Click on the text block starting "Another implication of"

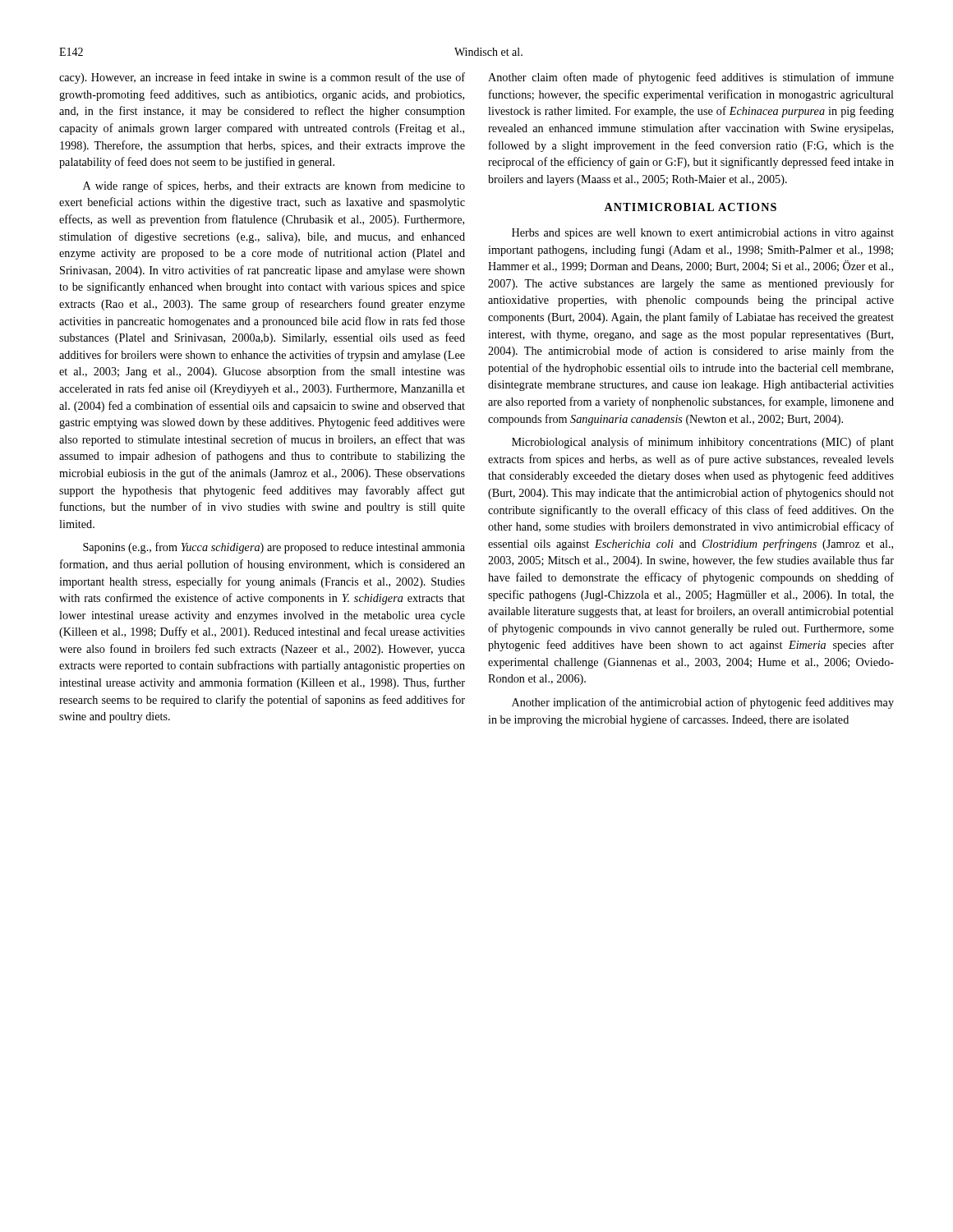click(x=691, y=711)
